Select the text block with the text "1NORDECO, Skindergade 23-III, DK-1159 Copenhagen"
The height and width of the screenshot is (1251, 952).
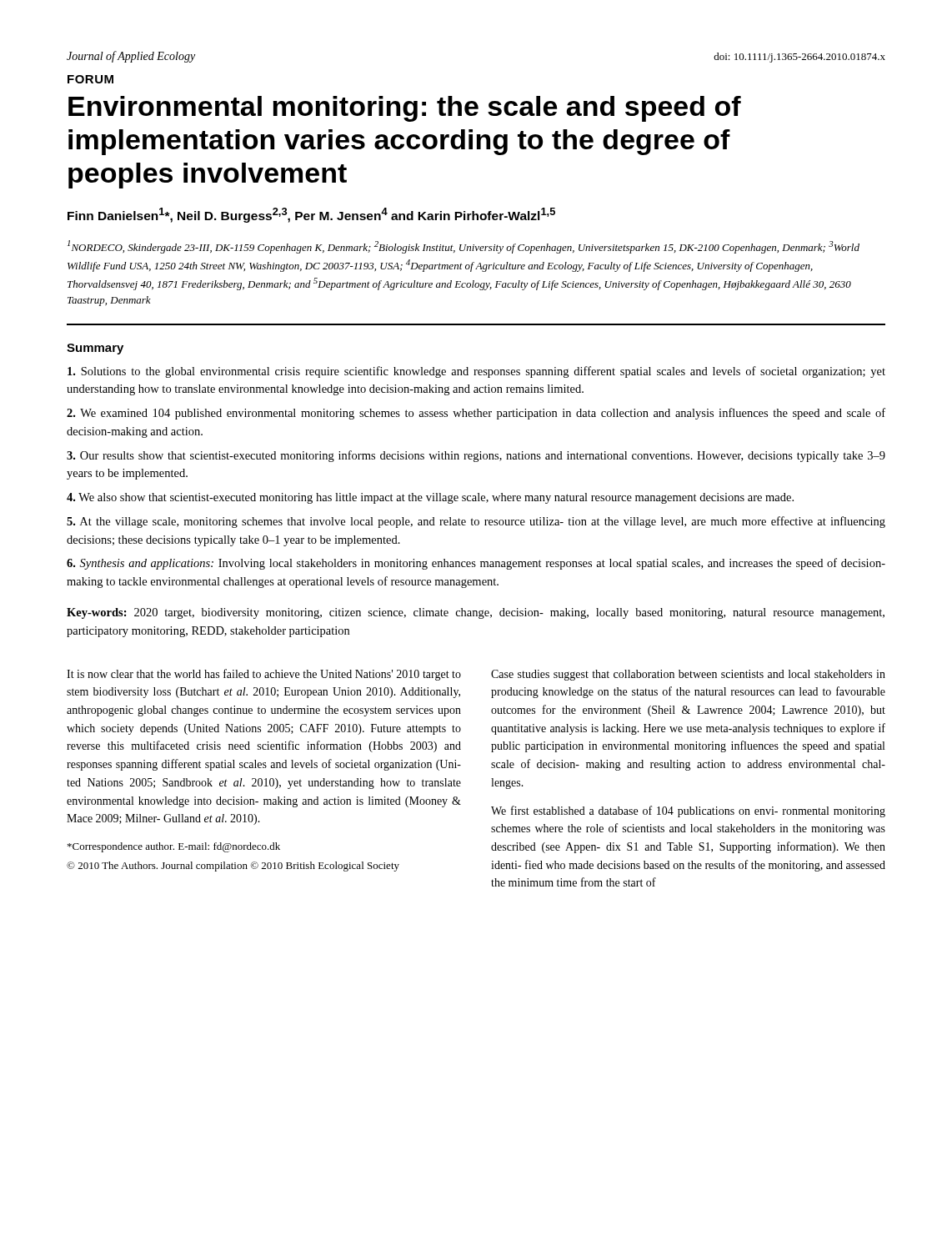point(463,272)
